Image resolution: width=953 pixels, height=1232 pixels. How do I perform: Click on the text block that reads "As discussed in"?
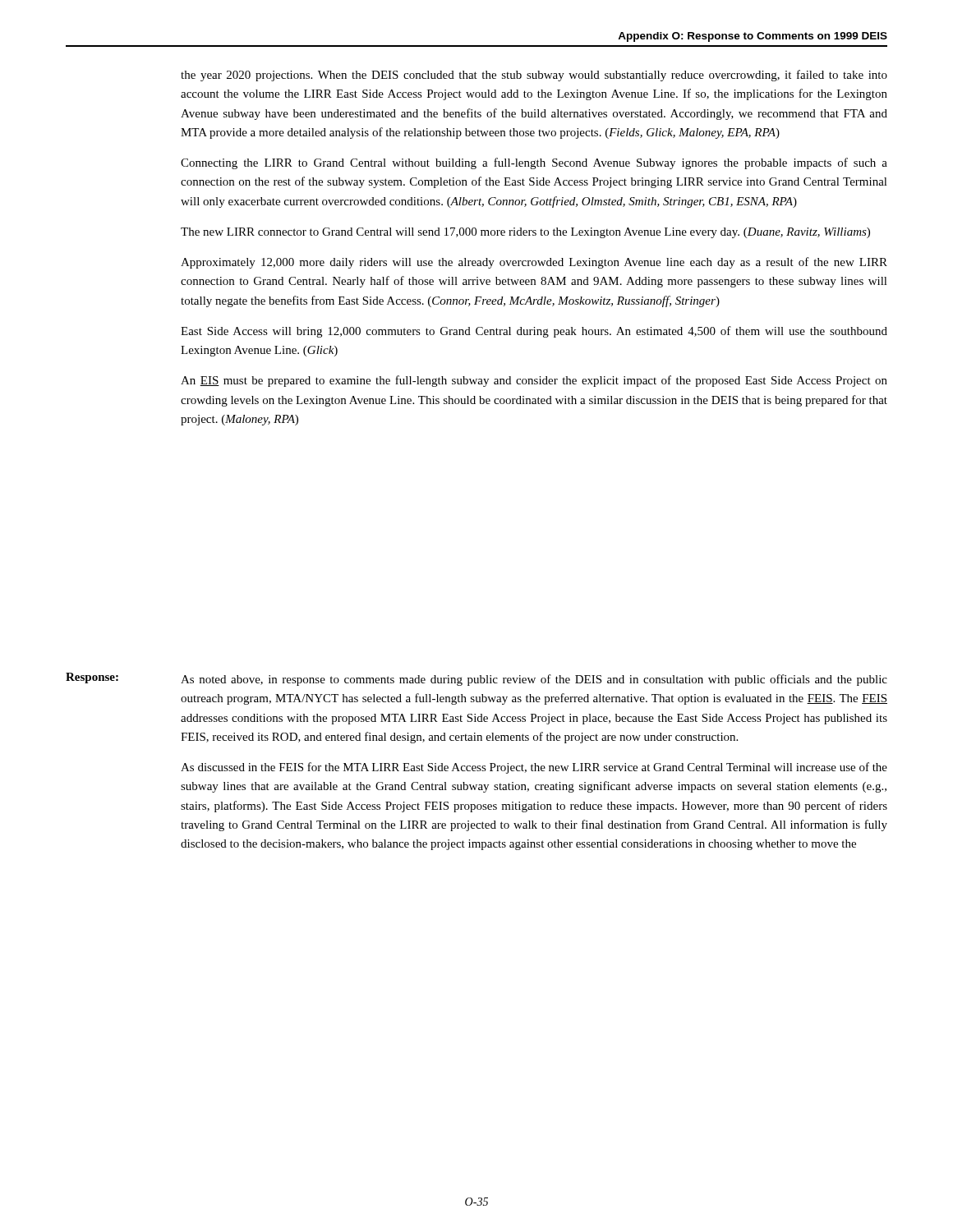pyautogui.click(x=534, y=805)
